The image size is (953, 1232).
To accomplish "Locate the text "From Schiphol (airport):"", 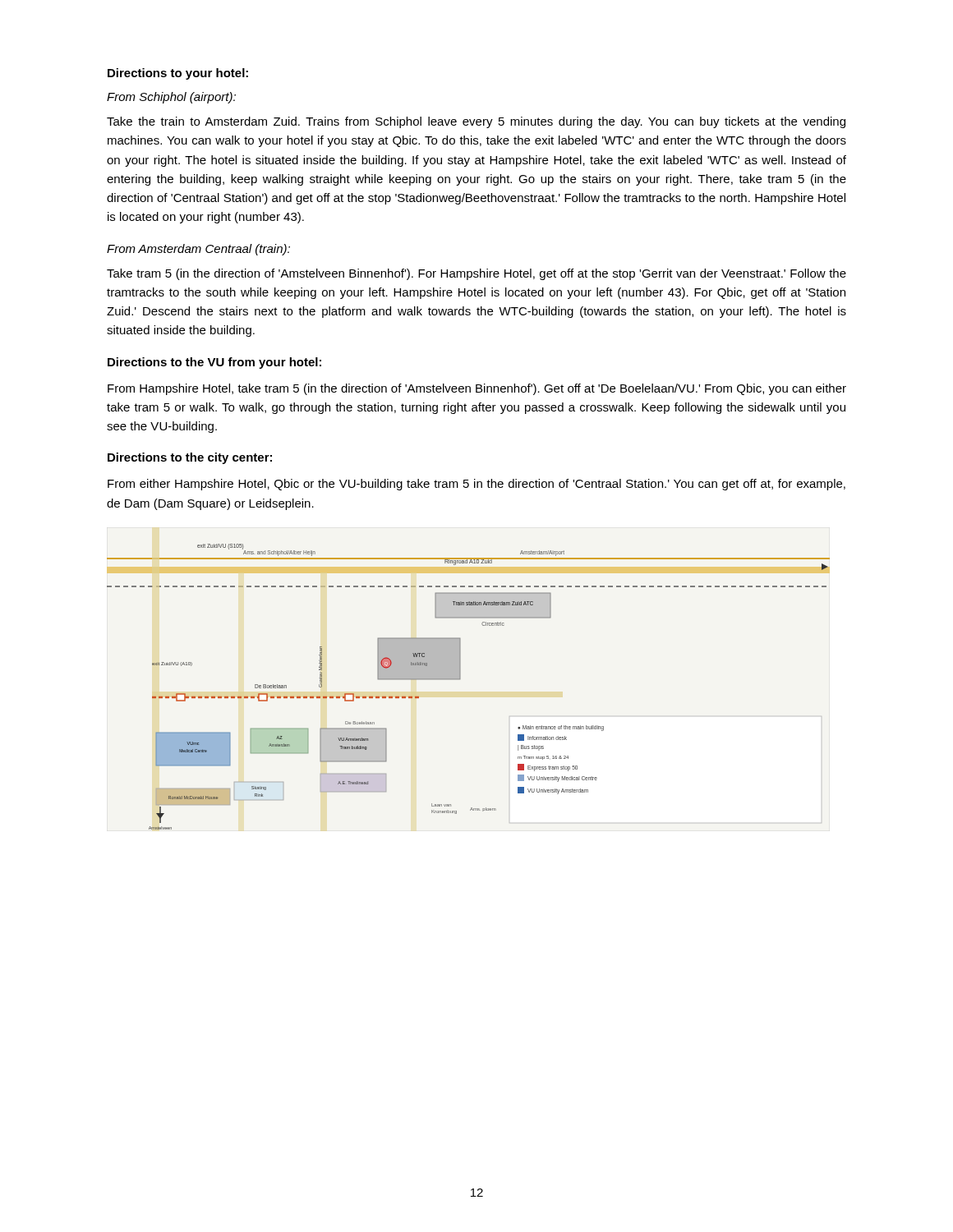I will pyautogui.click(x=172, y=97).
